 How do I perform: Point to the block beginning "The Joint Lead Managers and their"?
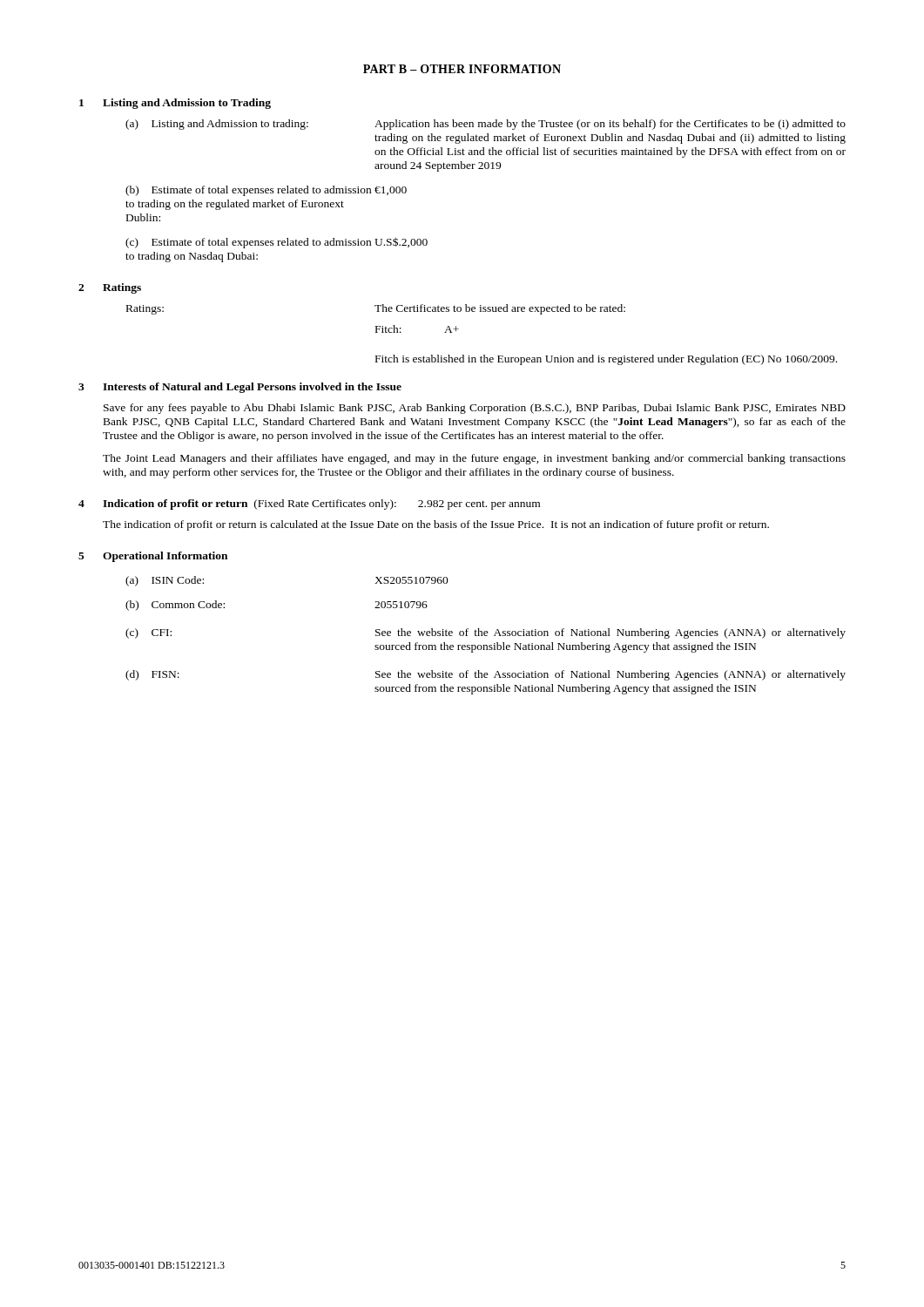click(x=474, y=465)
